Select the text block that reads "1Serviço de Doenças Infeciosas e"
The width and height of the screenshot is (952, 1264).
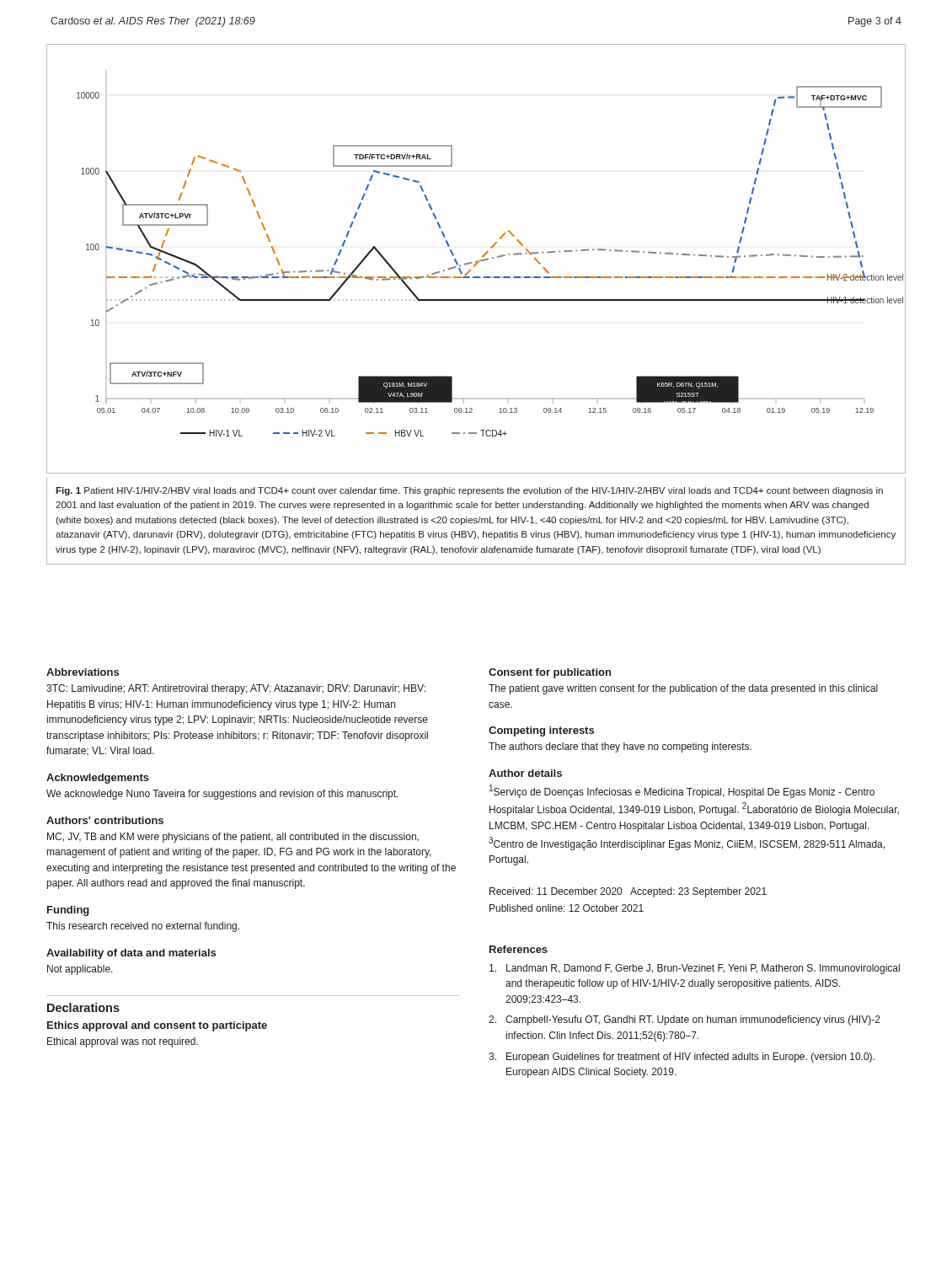coord(694,825)
